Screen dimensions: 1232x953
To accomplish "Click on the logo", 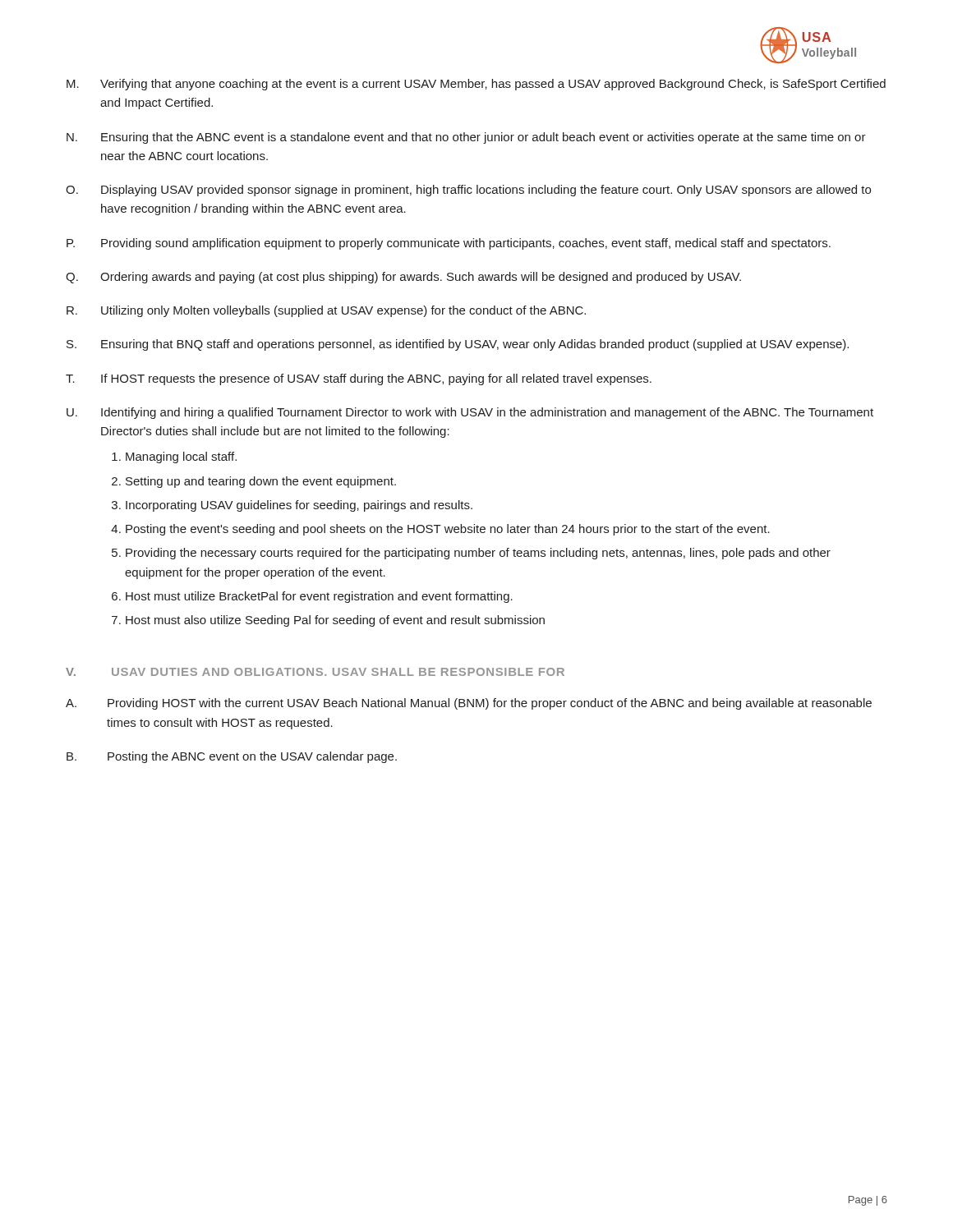I will [830, 46].
